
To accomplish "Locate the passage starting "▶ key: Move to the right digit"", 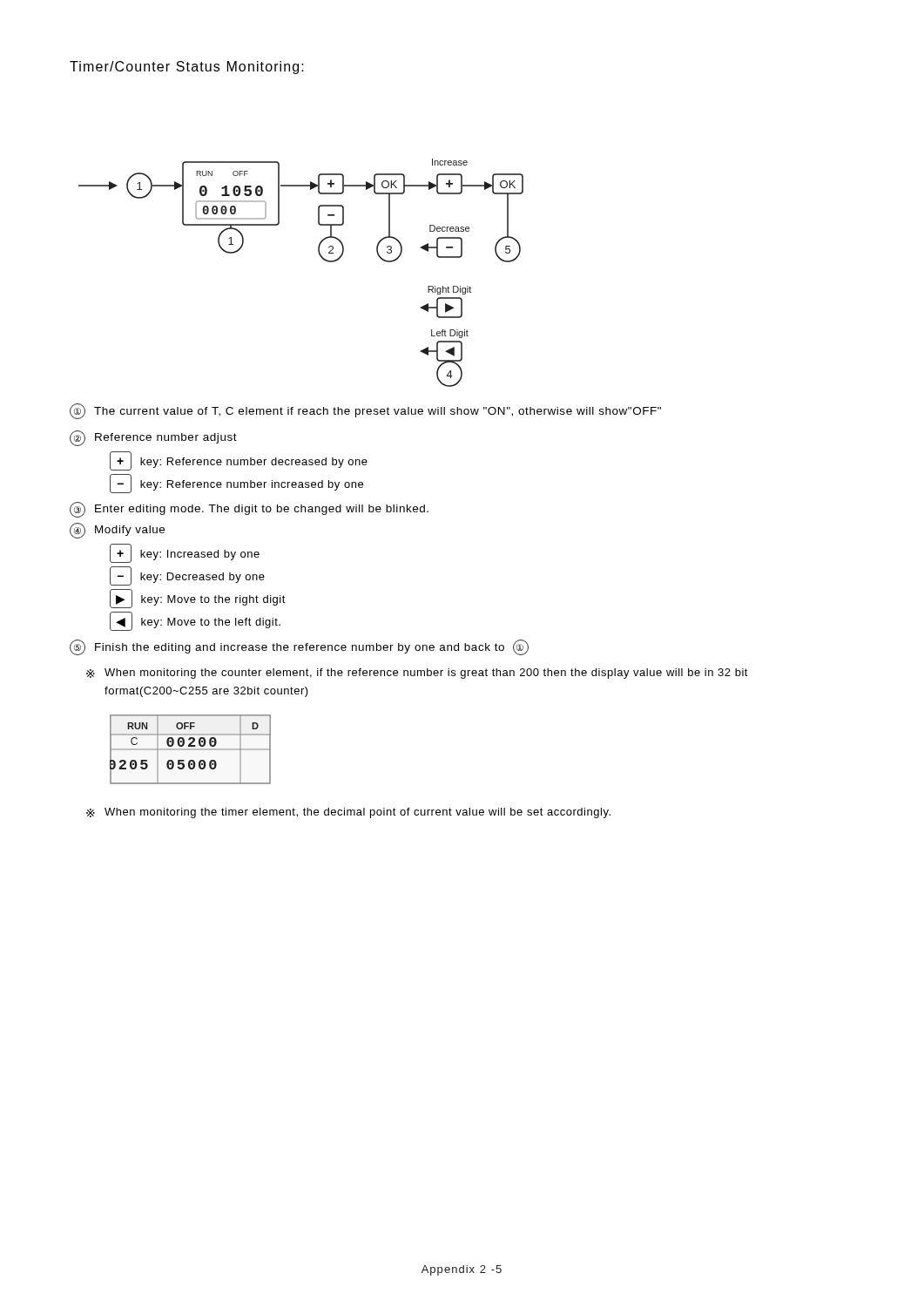I will click(198, 599).
